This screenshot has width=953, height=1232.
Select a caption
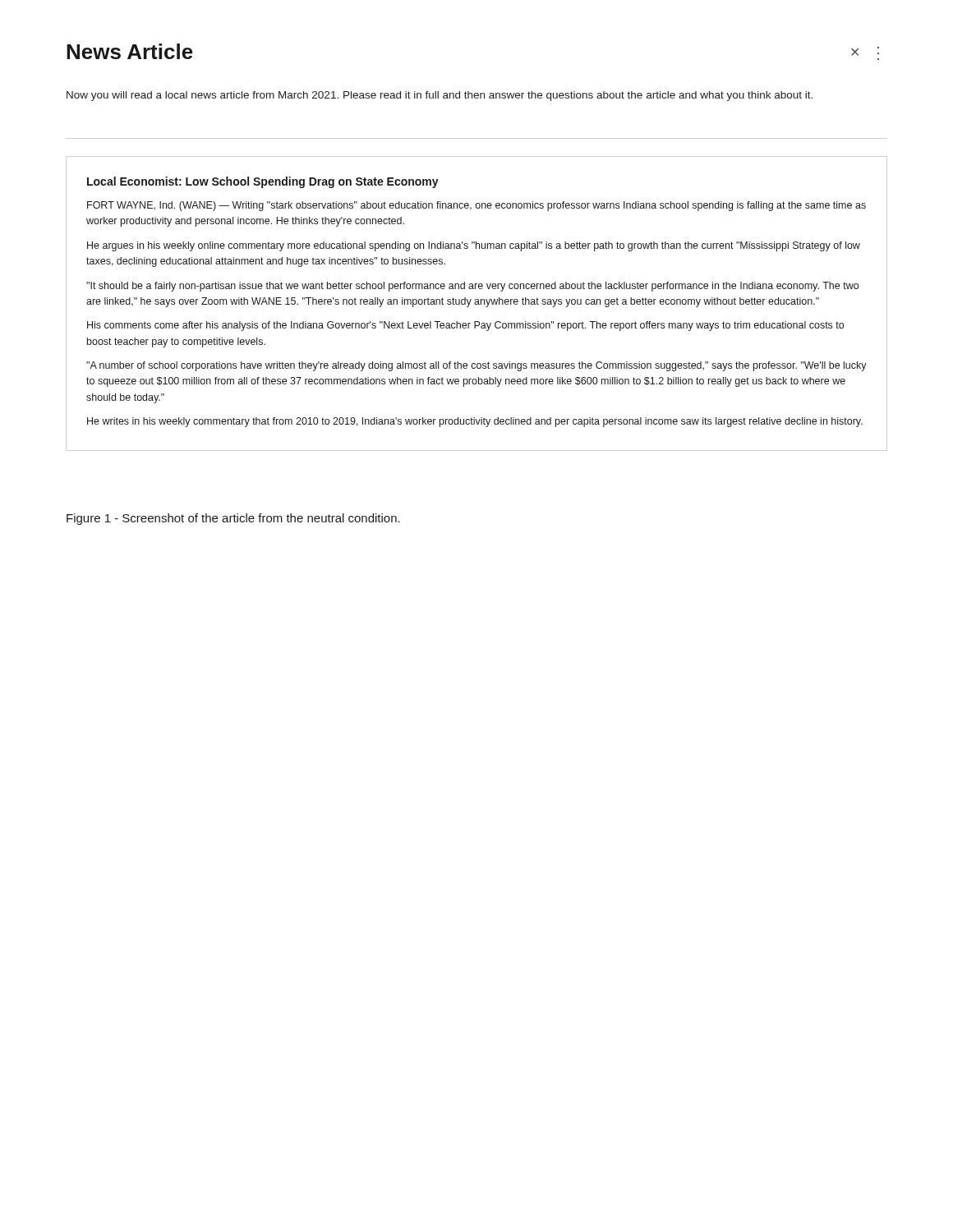click(233, 518)
